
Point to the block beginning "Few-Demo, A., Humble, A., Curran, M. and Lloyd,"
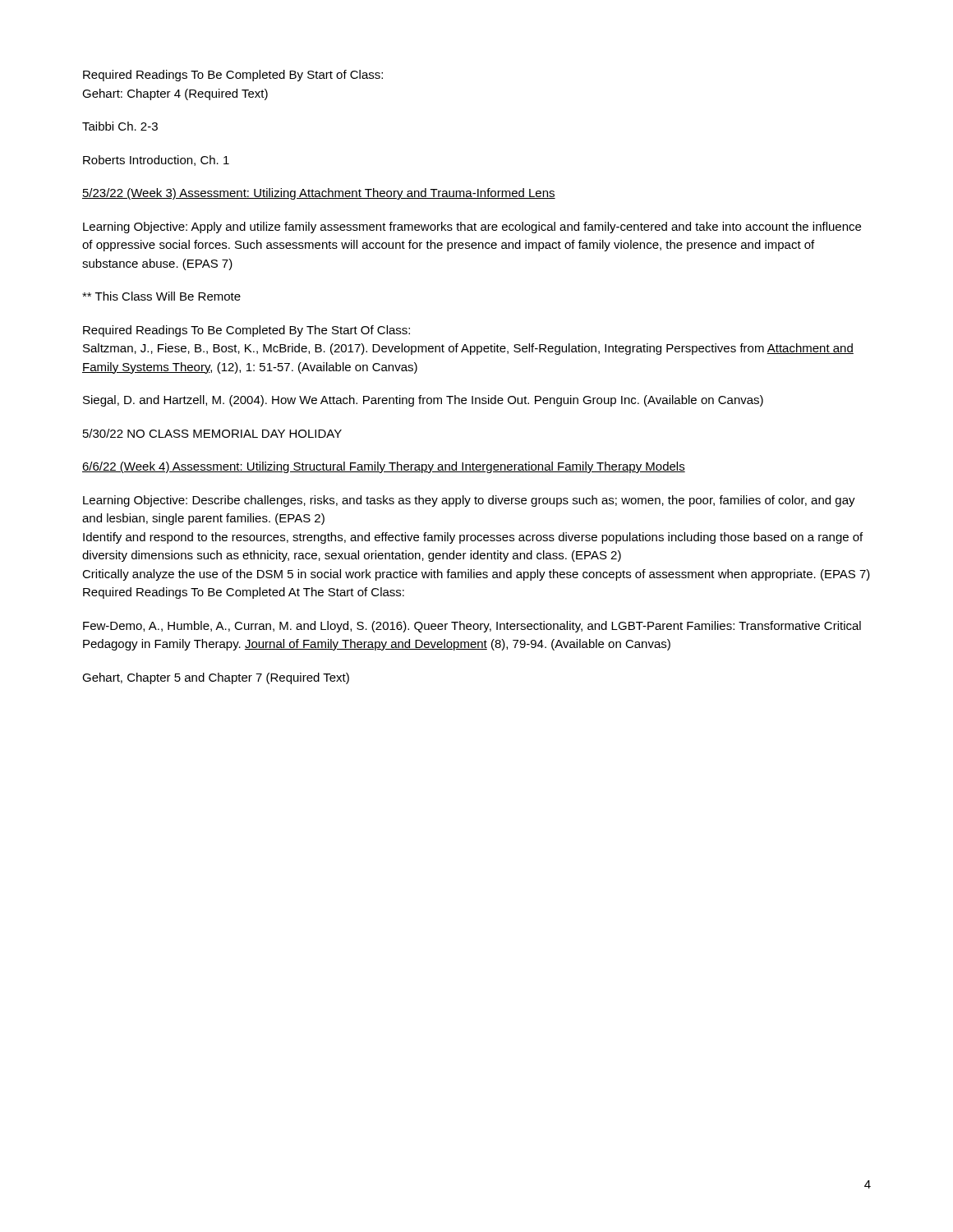point(472,634)
